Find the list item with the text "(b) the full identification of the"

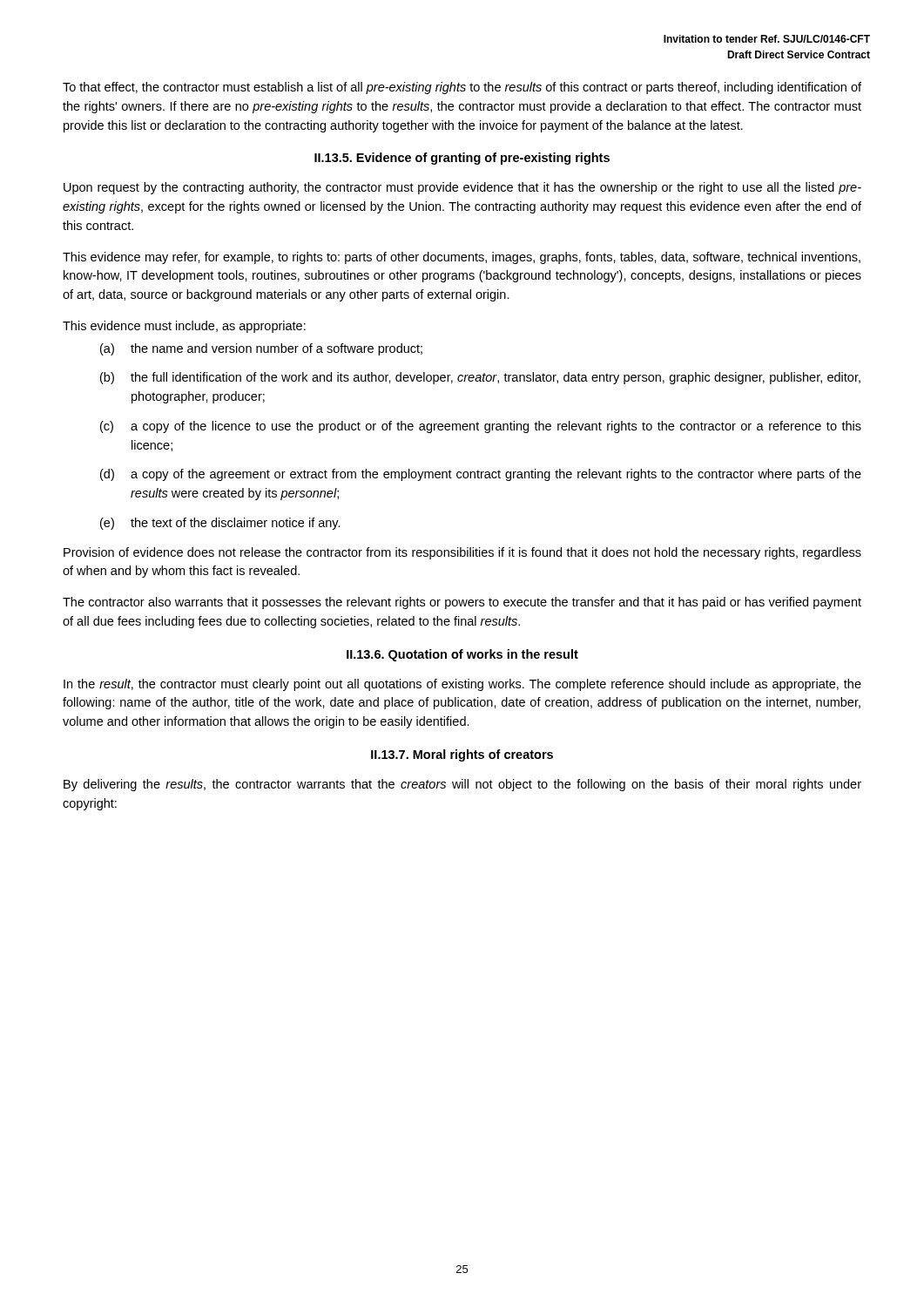462,388
